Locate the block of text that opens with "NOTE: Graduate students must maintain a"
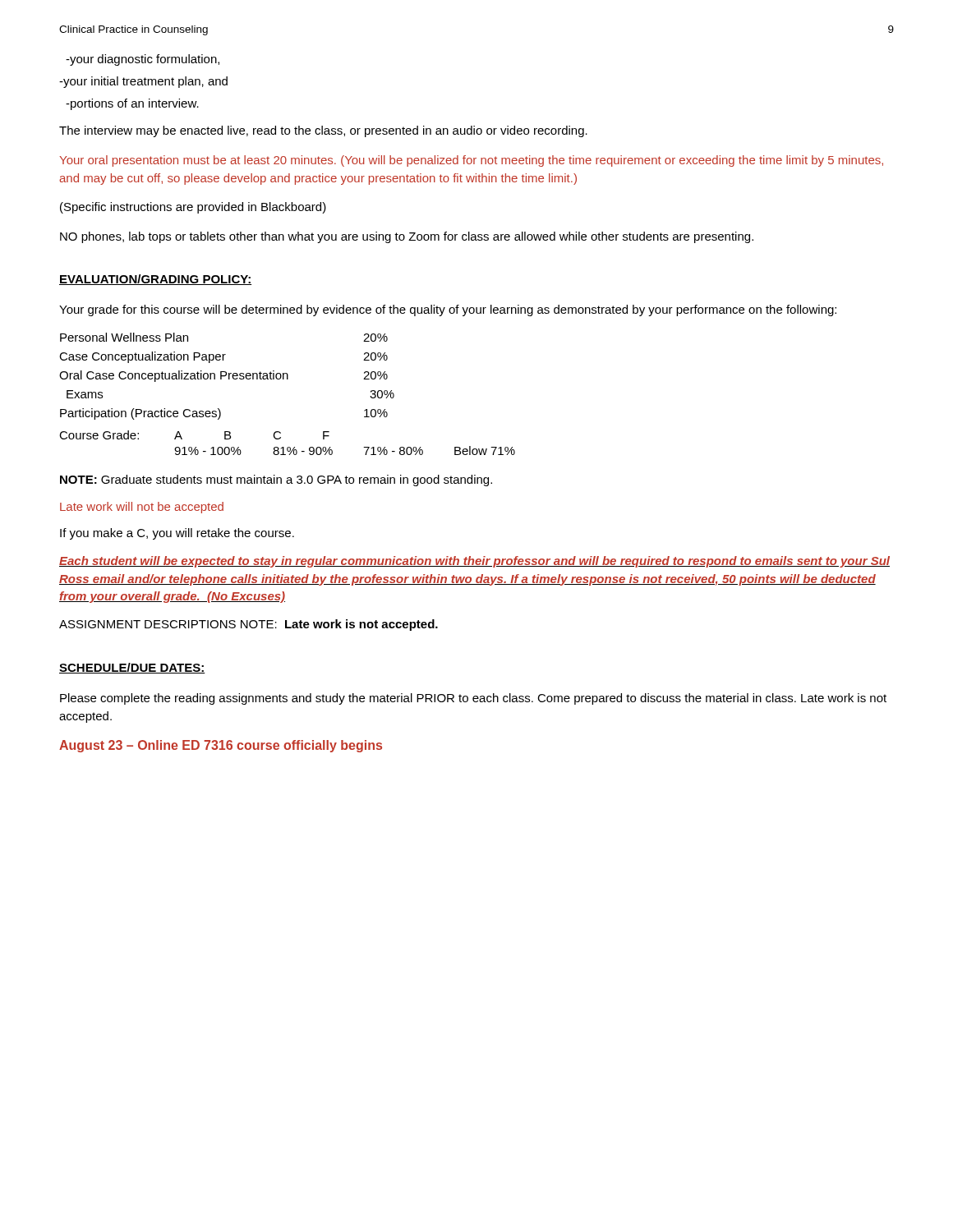Image resolution: width=953 pixels, height=1232 pixels. coord(276,479)
